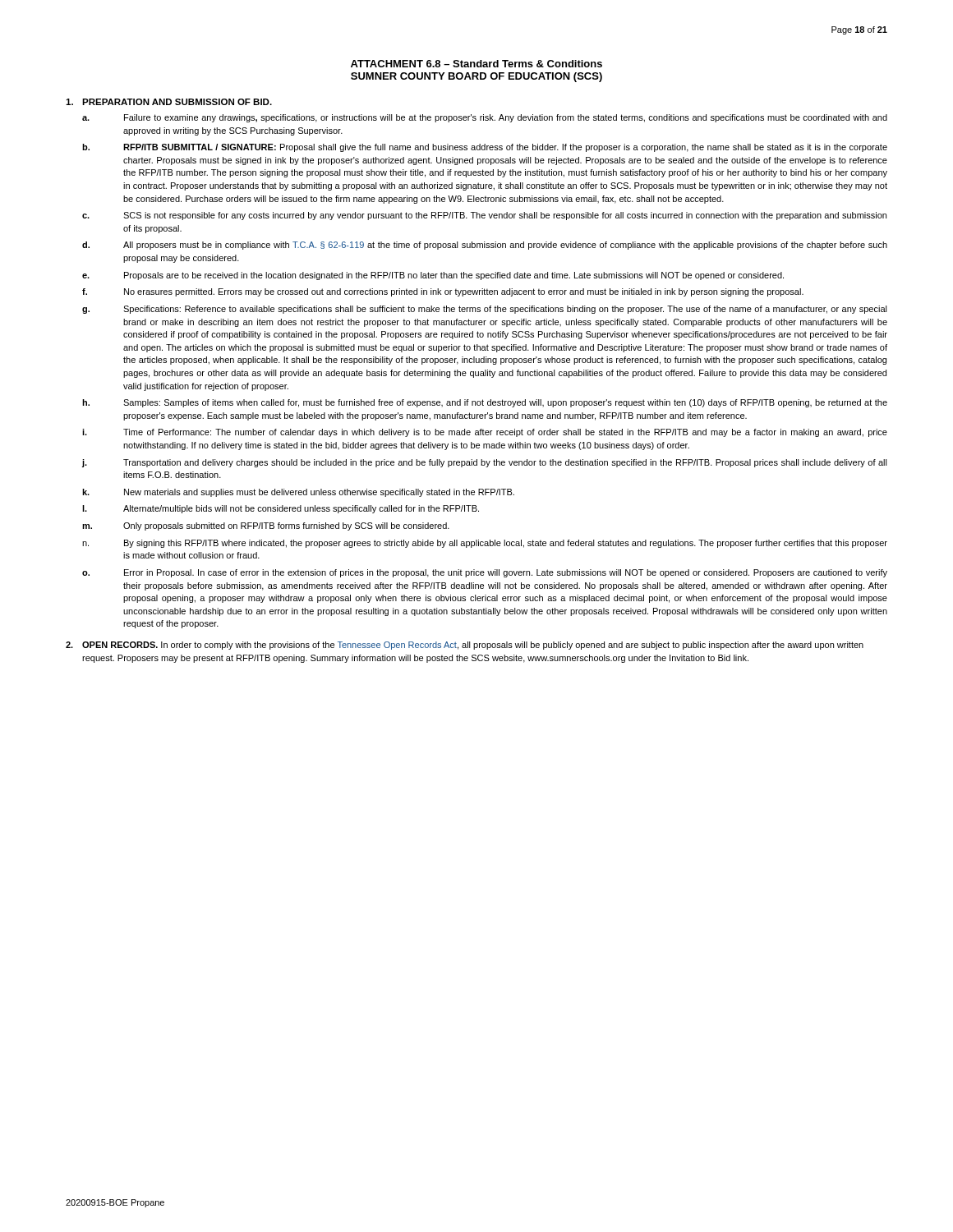Click on the section header that says "2. OPEN RECORDS. In order to comply"
This screenshot has width=953, height=1232.
476,652
